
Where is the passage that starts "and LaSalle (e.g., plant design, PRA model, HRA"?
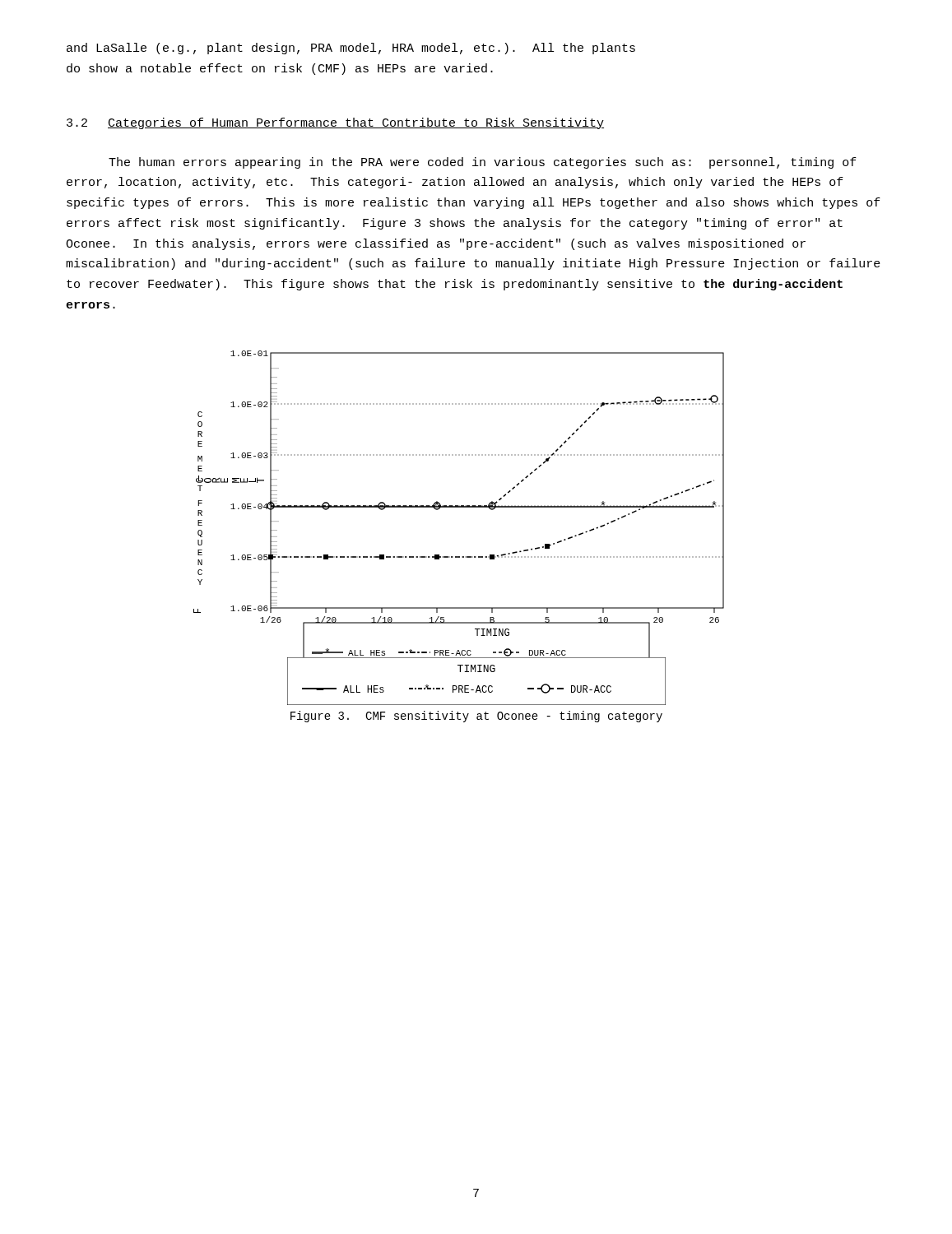351,59
